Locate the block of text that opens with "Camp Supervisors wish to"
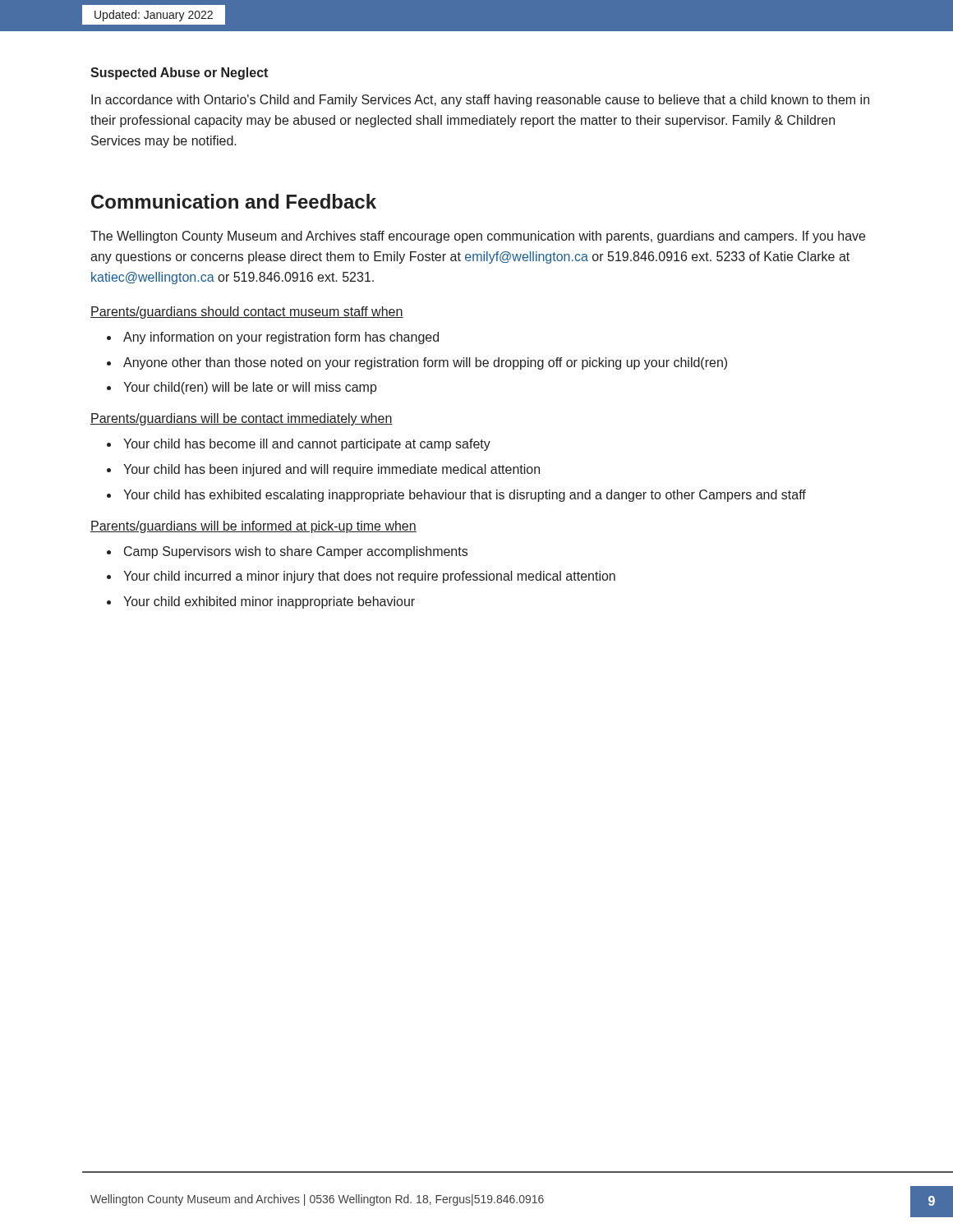Image resolution: width=953 pixels, height=1232 pixels. pyautogui.click(x=485, y=577)
